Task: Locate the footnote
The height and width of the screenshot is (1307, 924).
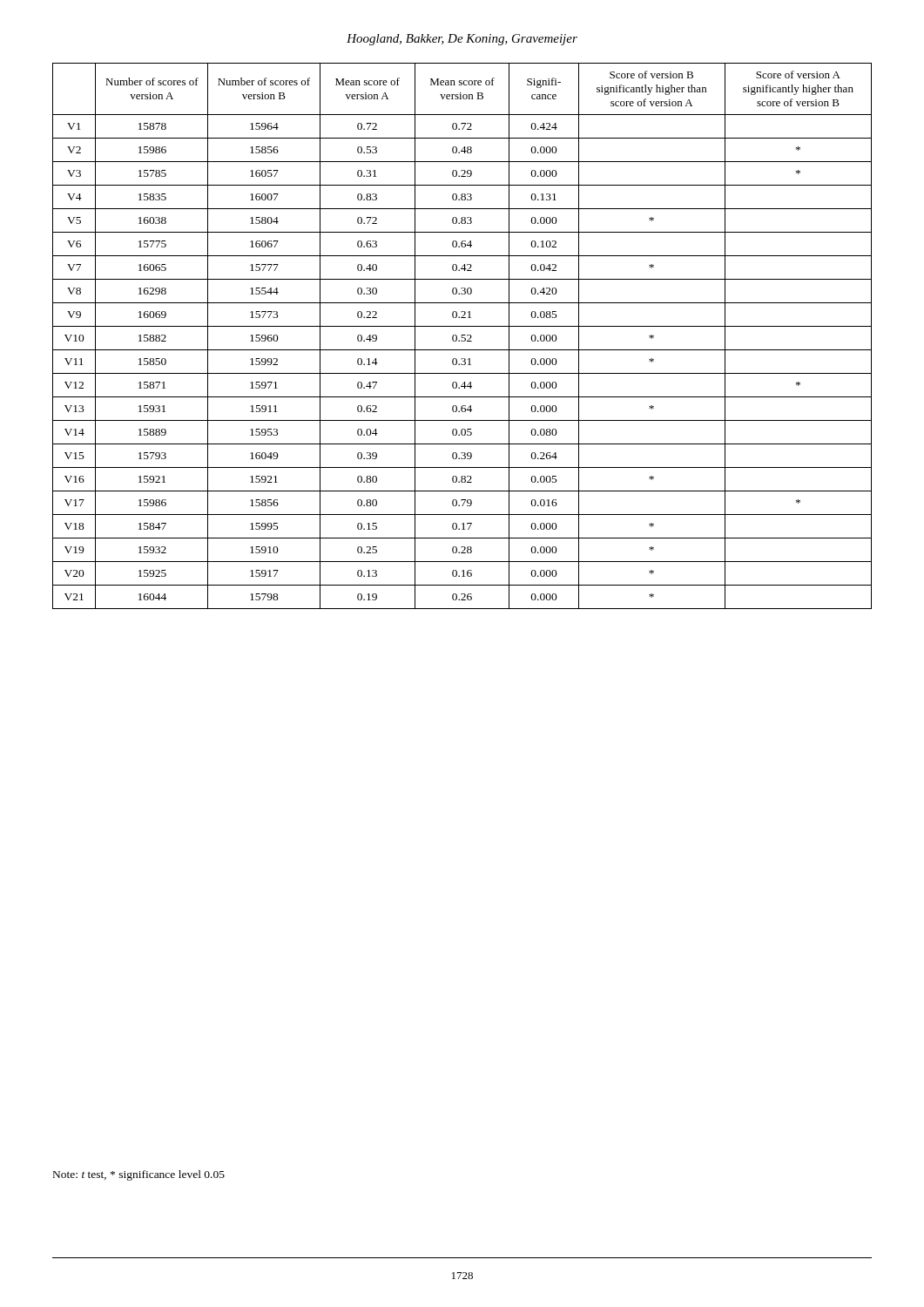Action: coord(138,1174)
